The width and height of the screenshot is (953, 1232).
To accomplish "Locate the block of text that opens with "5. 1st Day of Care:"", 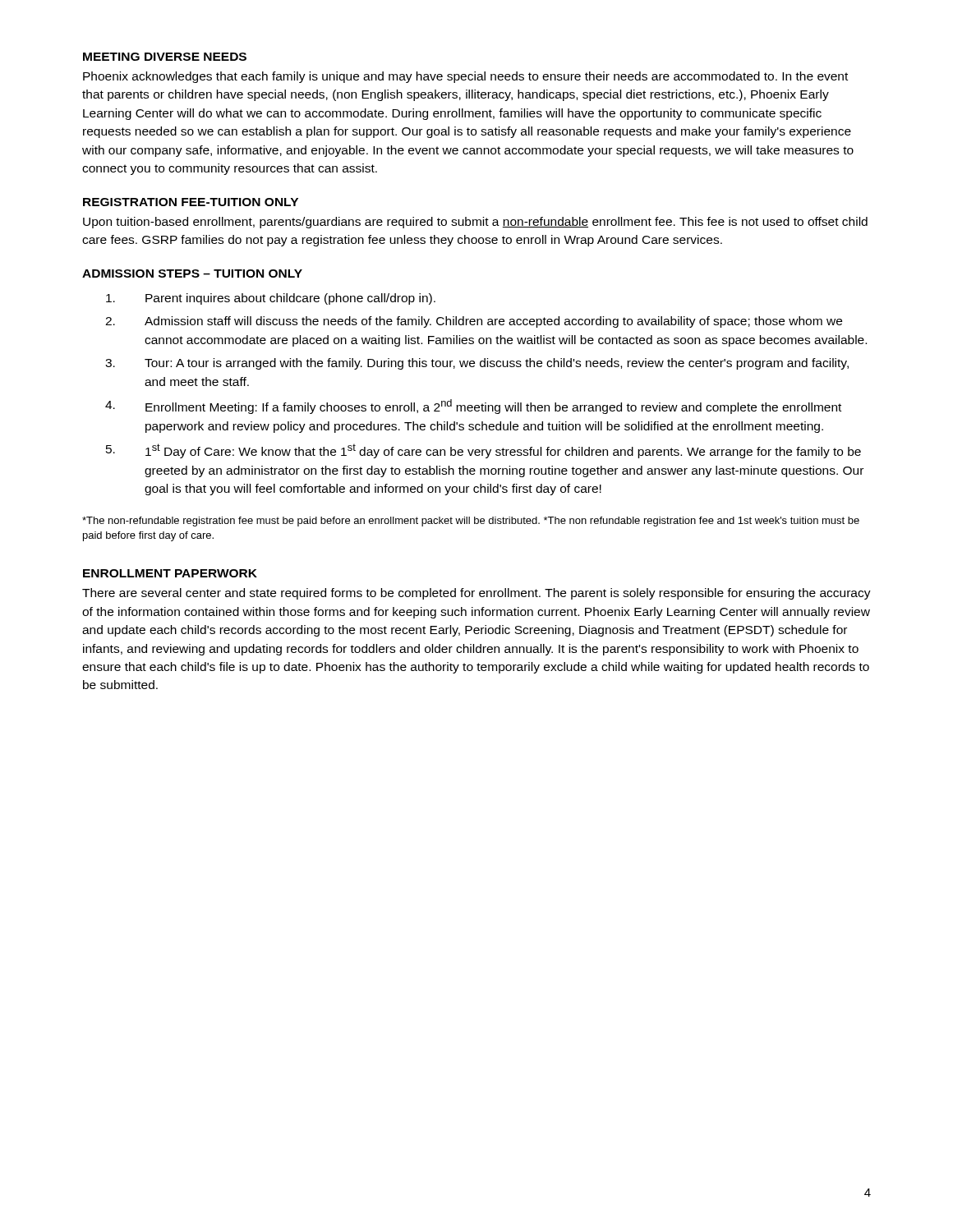I will (476, 469).
